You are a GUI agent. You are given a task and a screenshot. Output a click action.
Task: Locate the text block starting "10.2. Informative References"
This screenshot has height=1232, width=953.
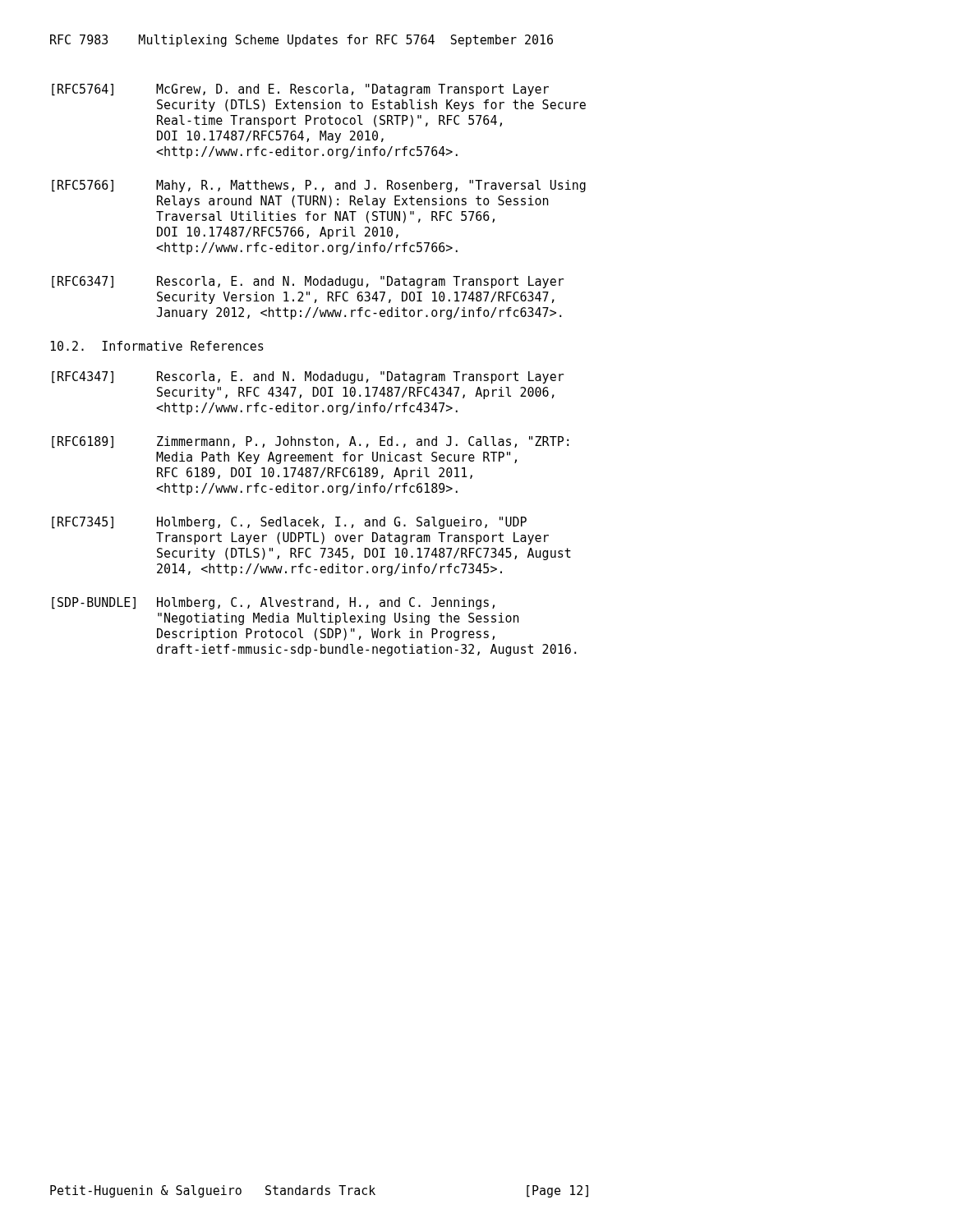coord(157,347)
